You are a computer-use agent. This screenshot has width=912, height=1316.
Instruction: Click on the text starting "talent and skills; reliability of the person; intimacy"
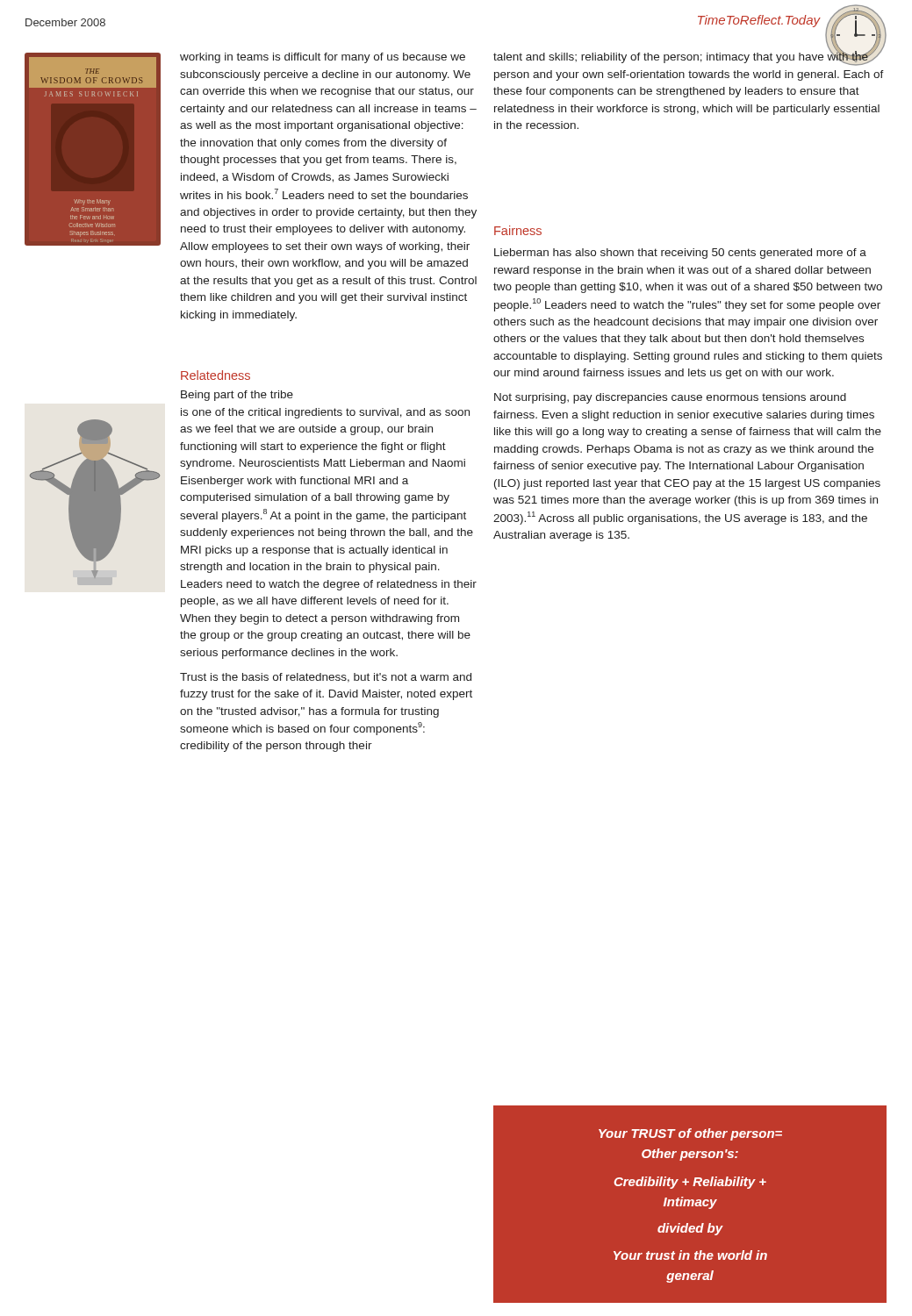[x=690, y=91]
